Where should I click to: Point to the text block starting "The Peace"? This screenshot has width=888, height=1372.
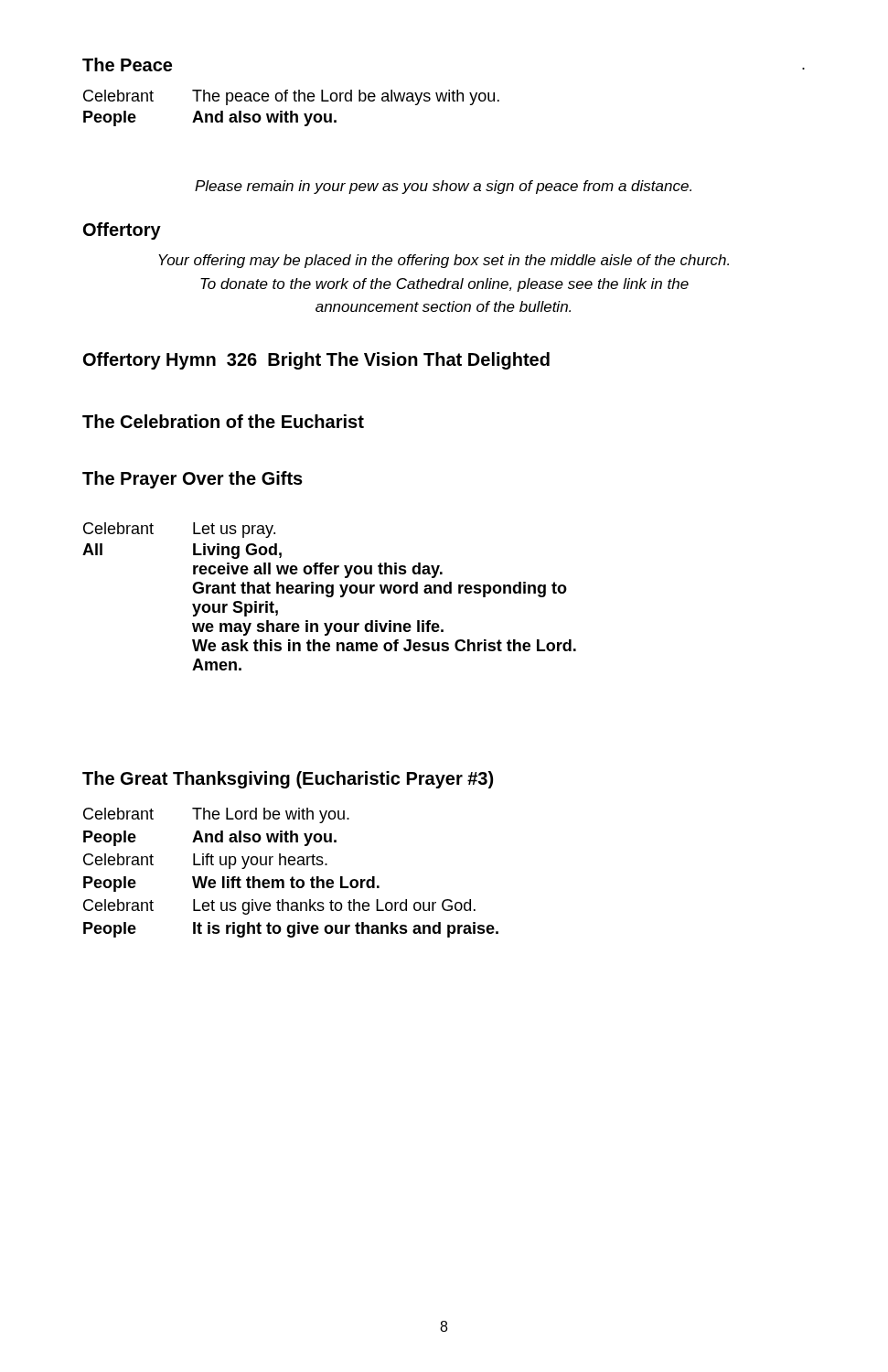(x=128, y=65)
